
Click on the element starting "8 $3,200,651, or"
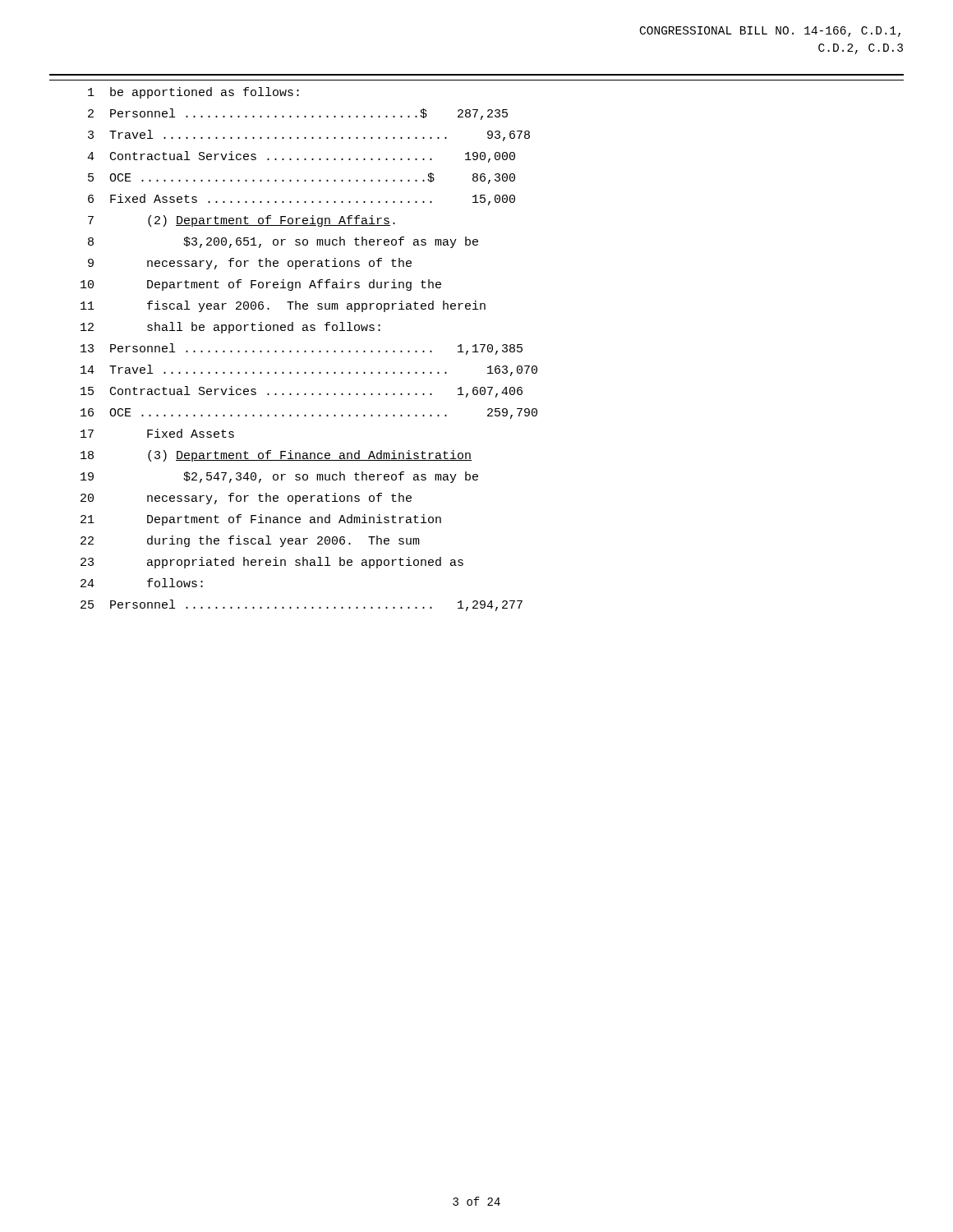coord(476,243)
